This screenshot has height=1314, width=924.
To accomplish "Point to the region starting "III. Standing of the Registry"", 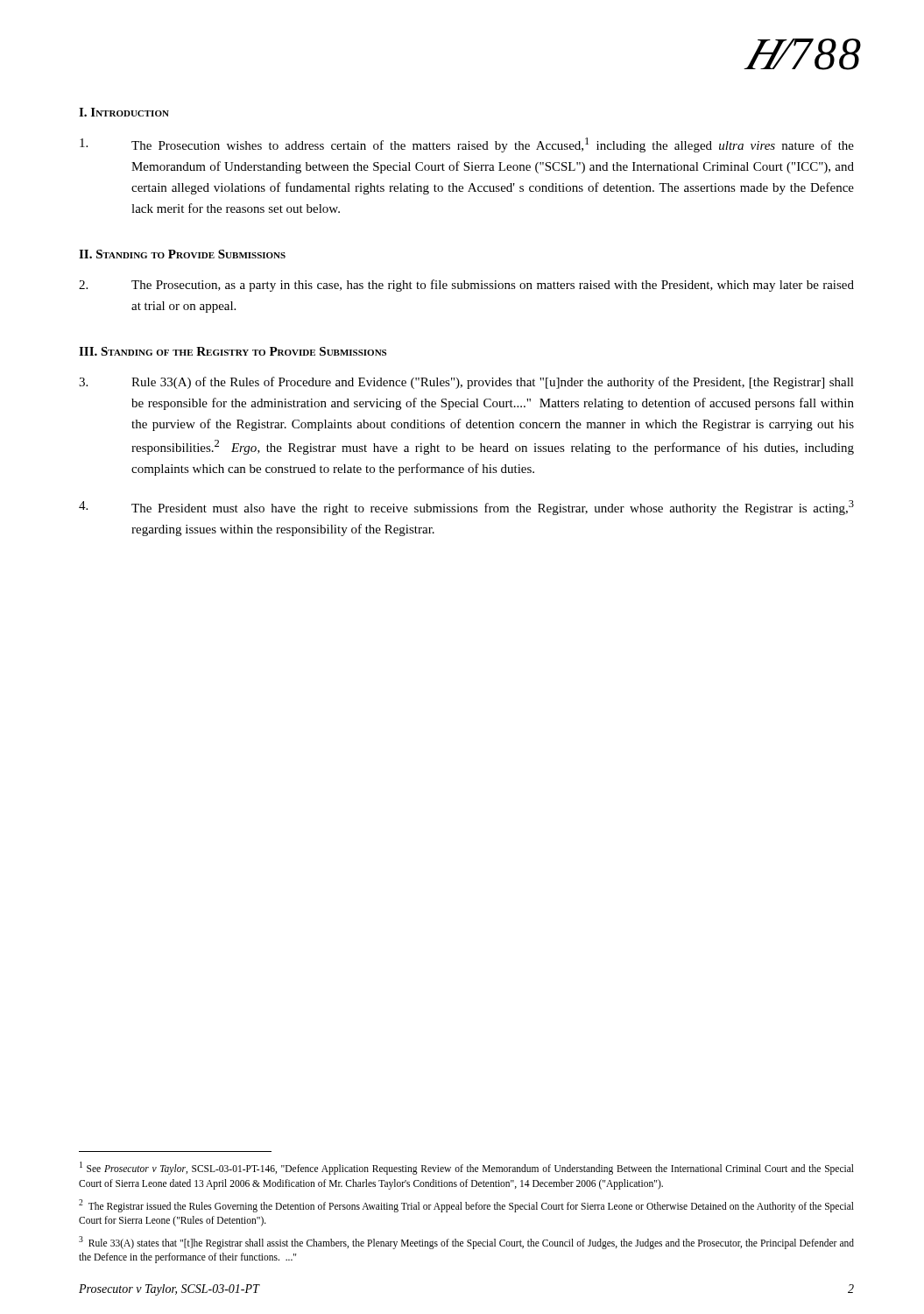I will (233, 351).
